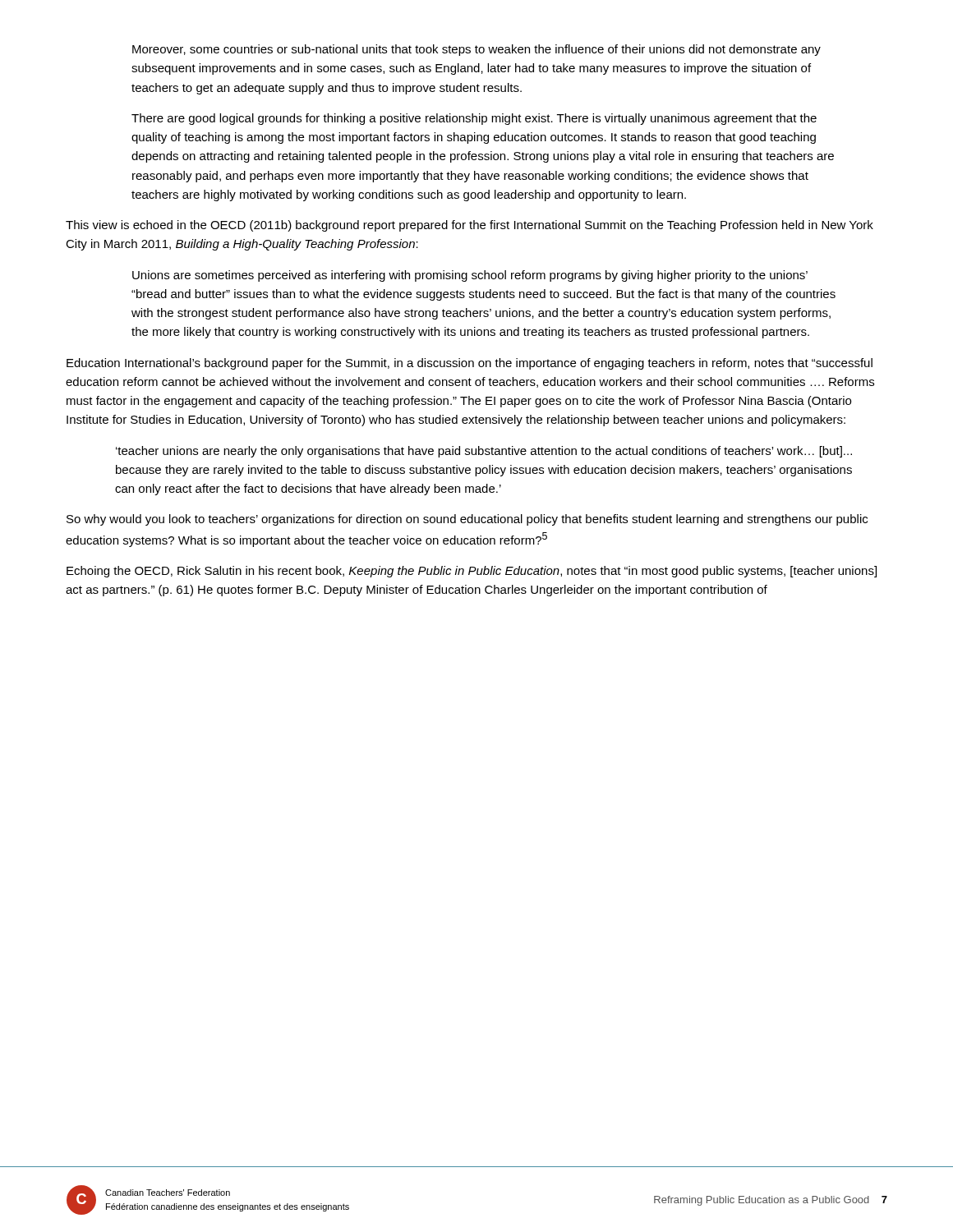953x1232 pixels.
Task: Where is the passage that starts "Unions are sometimes perceived"?
Action: pyautogui.click(x=485, y=303)
